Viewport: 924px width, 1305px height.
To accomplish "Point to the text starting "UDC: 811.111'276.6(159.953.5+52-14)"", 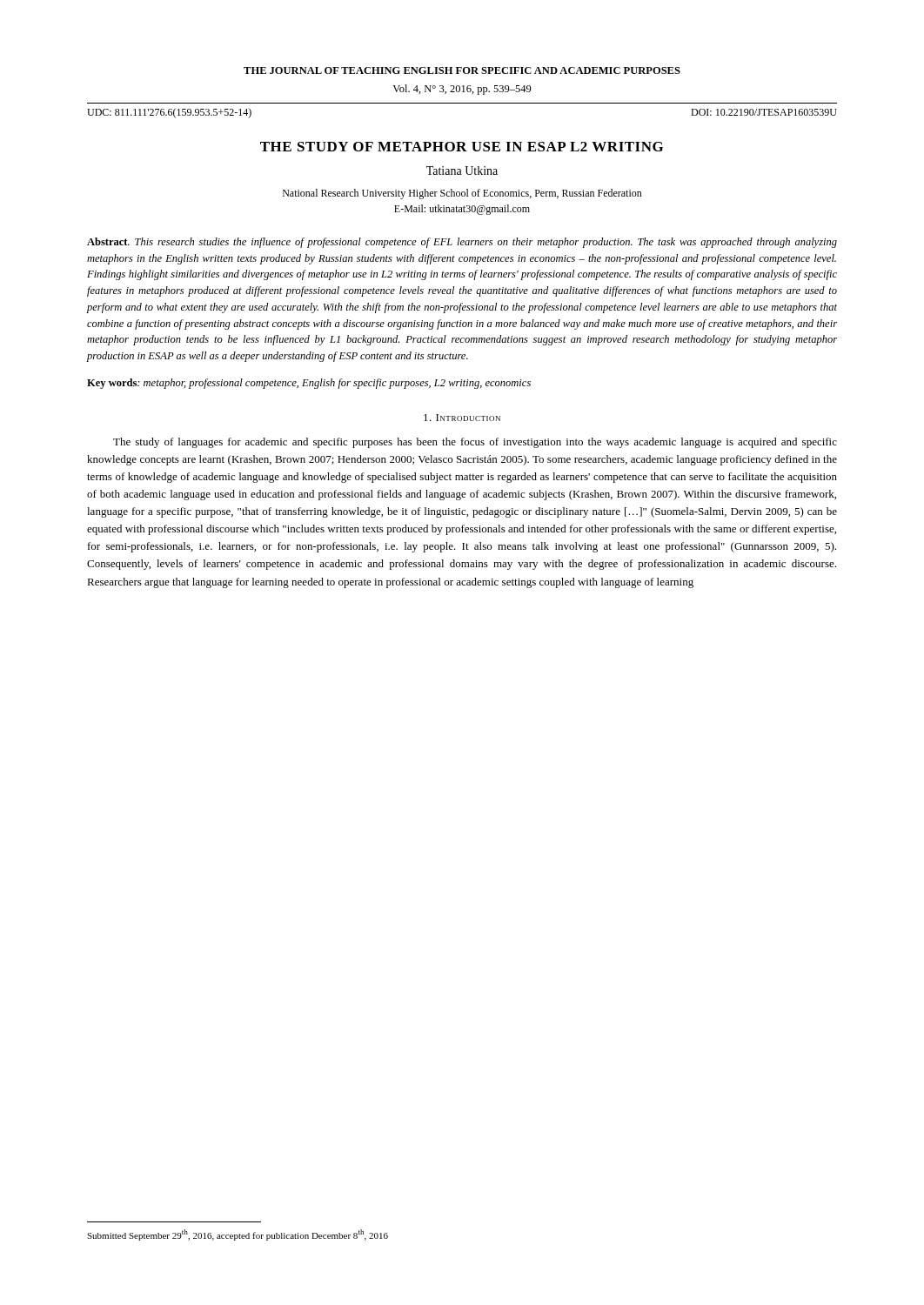I will (169, 112).
